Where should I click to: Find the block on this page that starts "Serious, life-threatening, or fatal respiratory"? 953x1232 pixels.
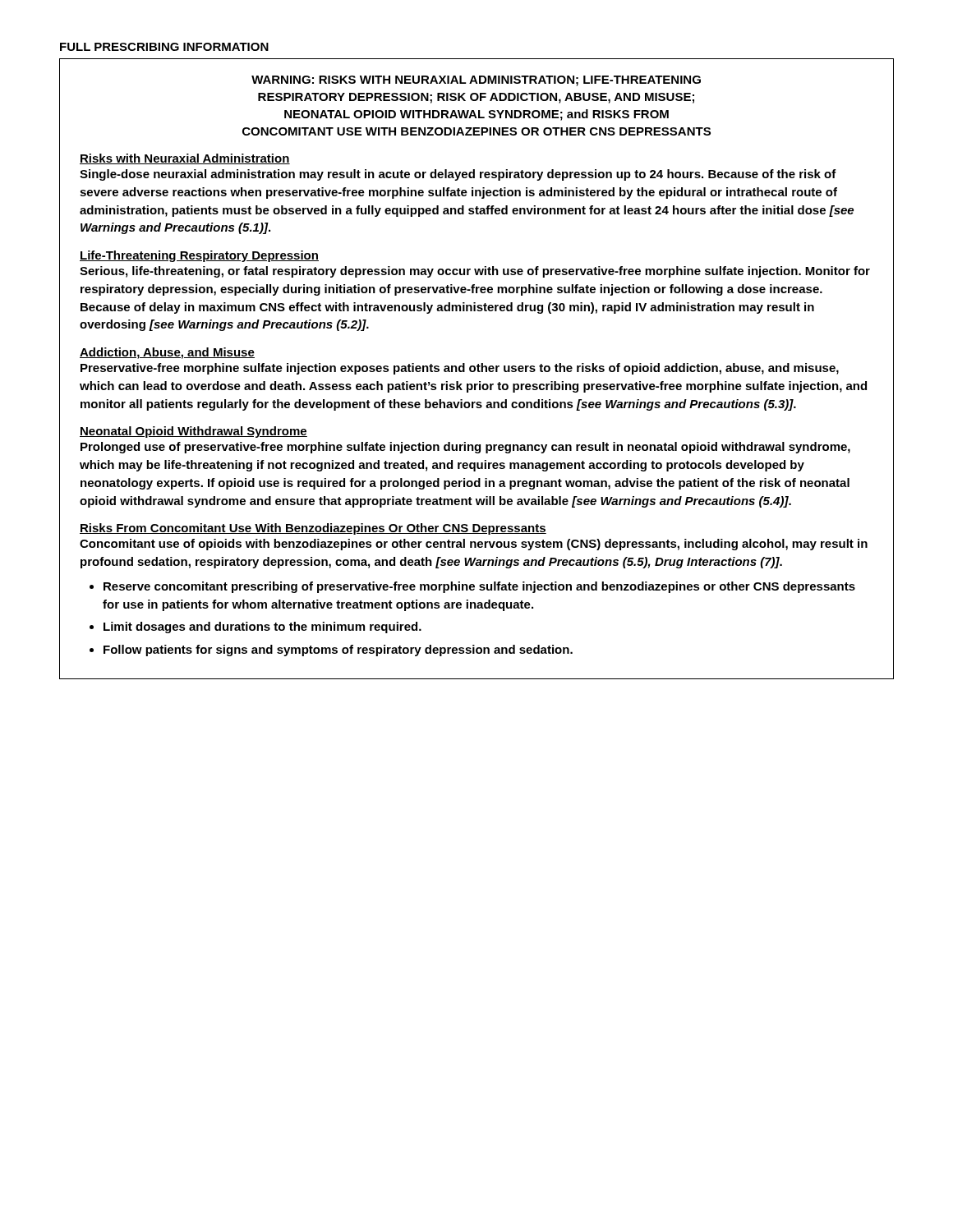click(x=475, y=297)
